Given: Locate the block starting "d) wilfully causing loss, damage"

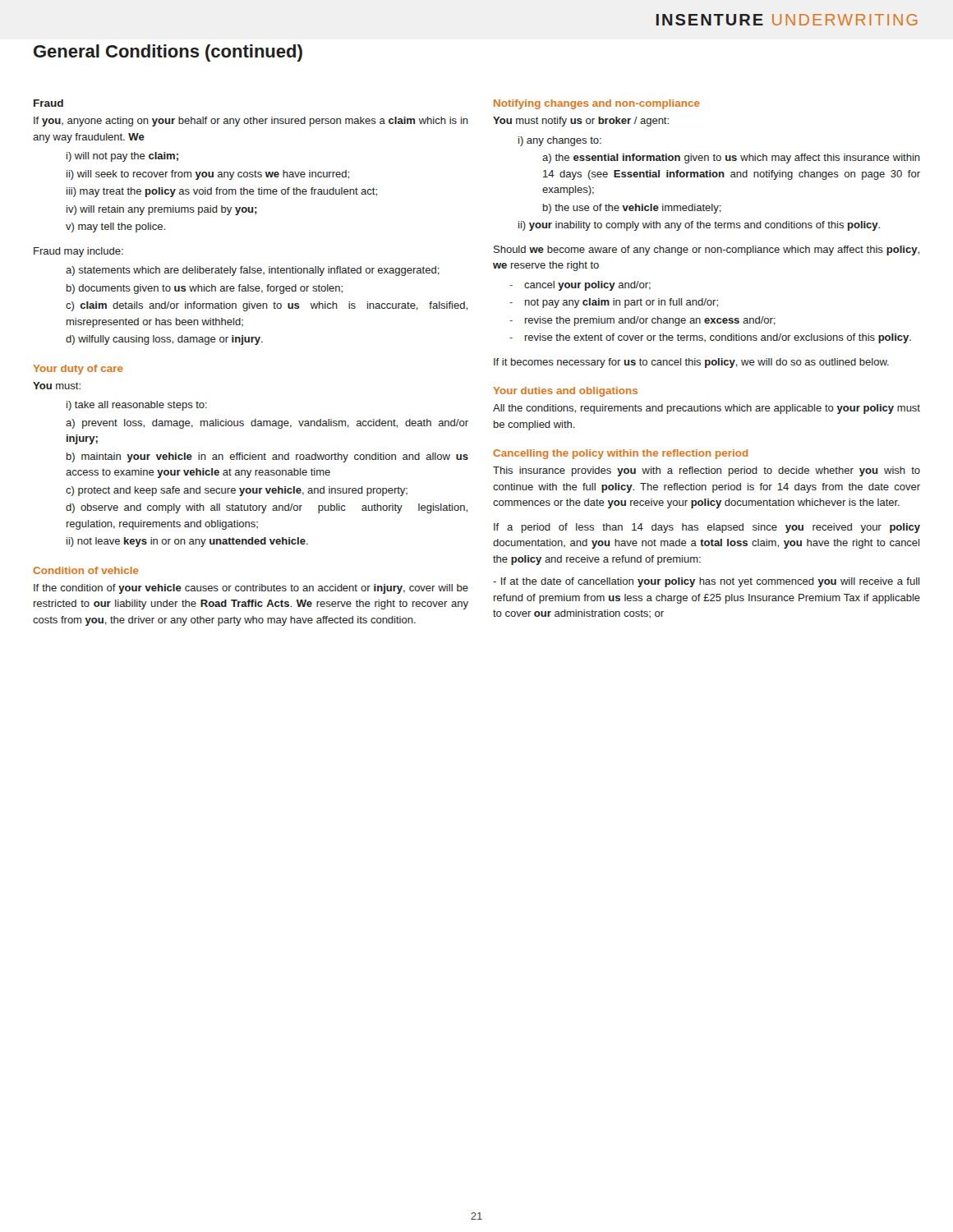Looking at the screenshot, I should pos(165,339).
